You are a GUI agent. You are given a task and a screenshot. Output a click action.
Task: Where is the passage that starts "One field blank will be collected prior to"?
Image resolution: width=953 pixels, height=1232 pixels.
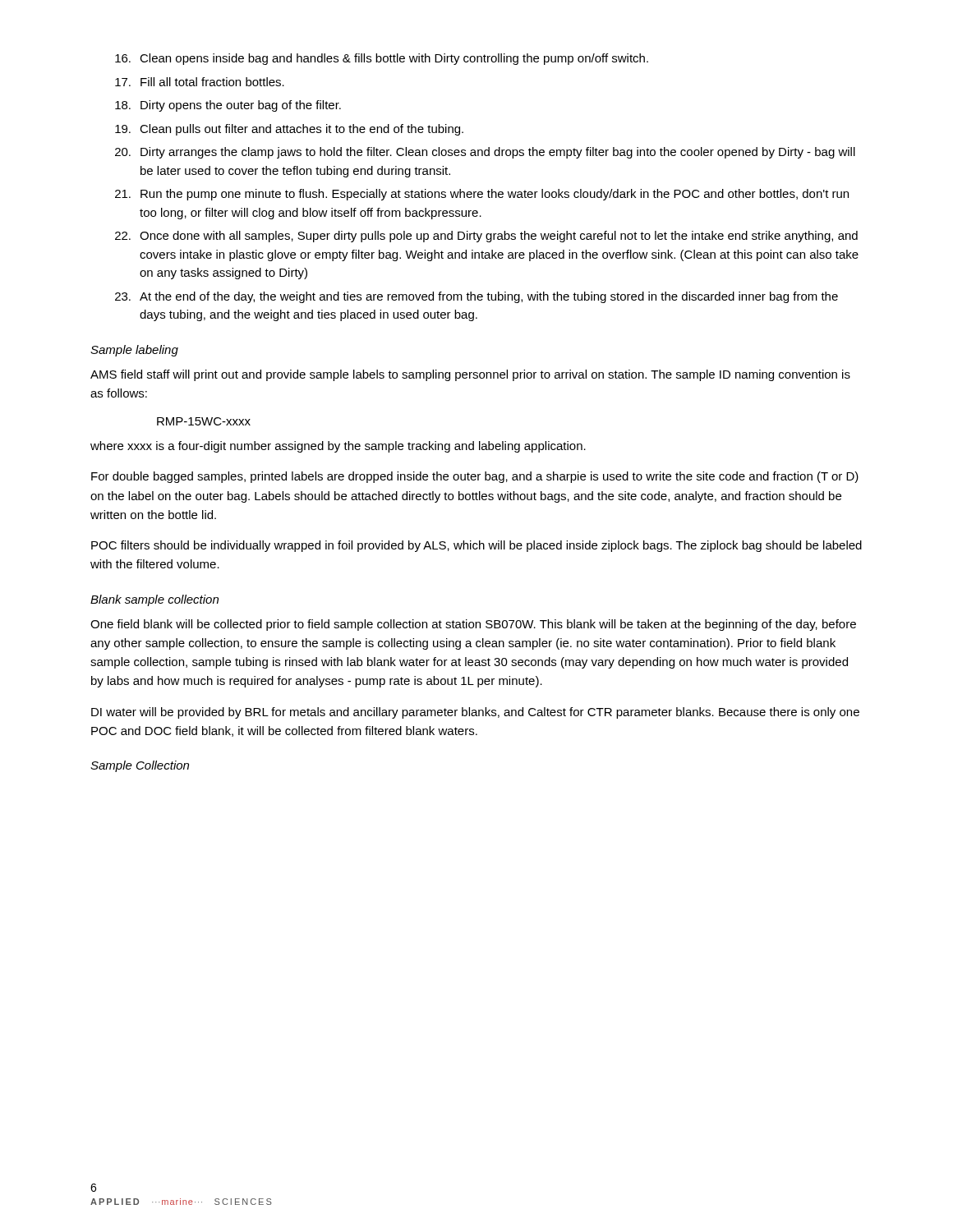pyautogui.click(x=473, y=652)
